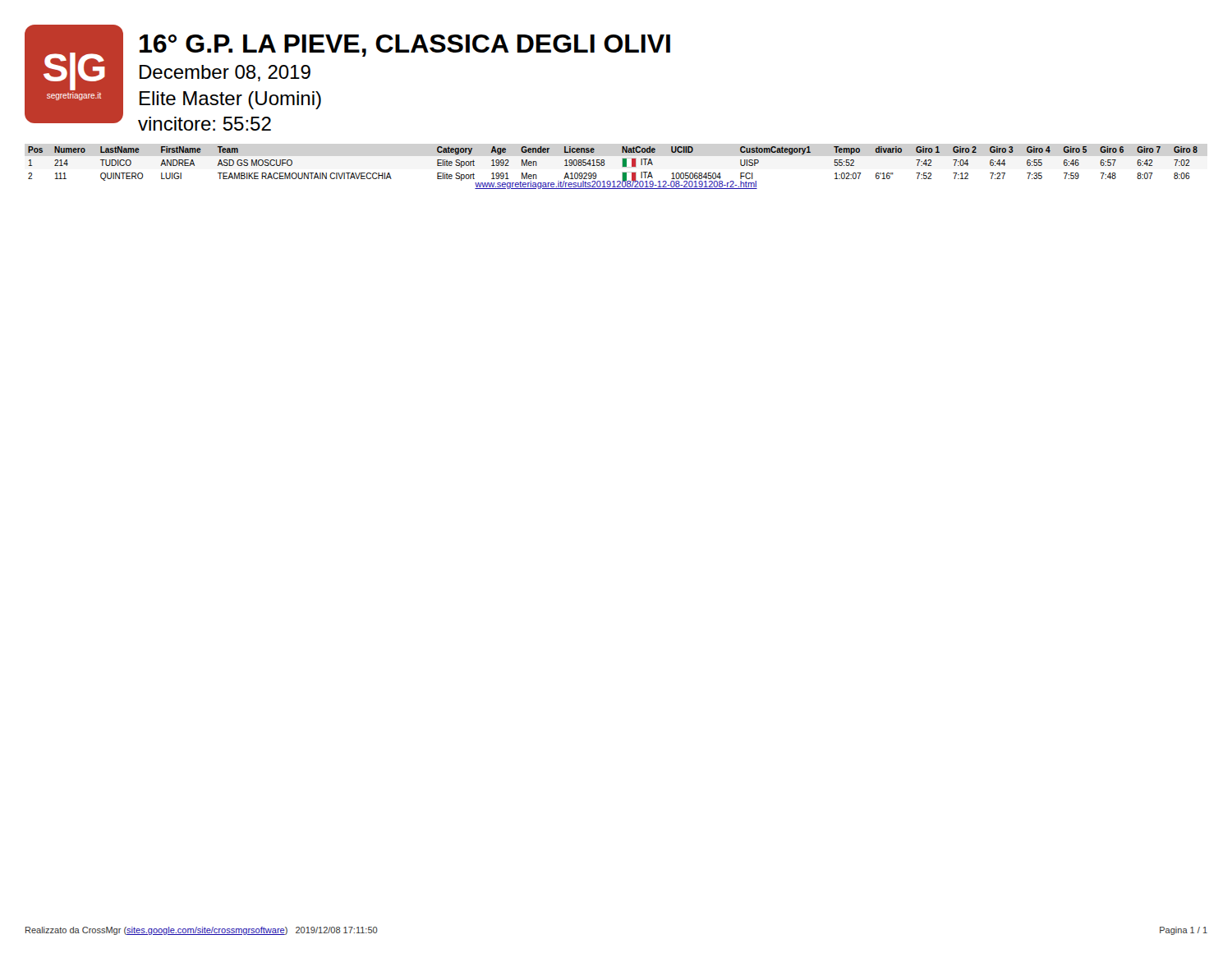Viewport: 1232px width, 953px height.
Task: Select a table
Action: [x=616, y=163]
